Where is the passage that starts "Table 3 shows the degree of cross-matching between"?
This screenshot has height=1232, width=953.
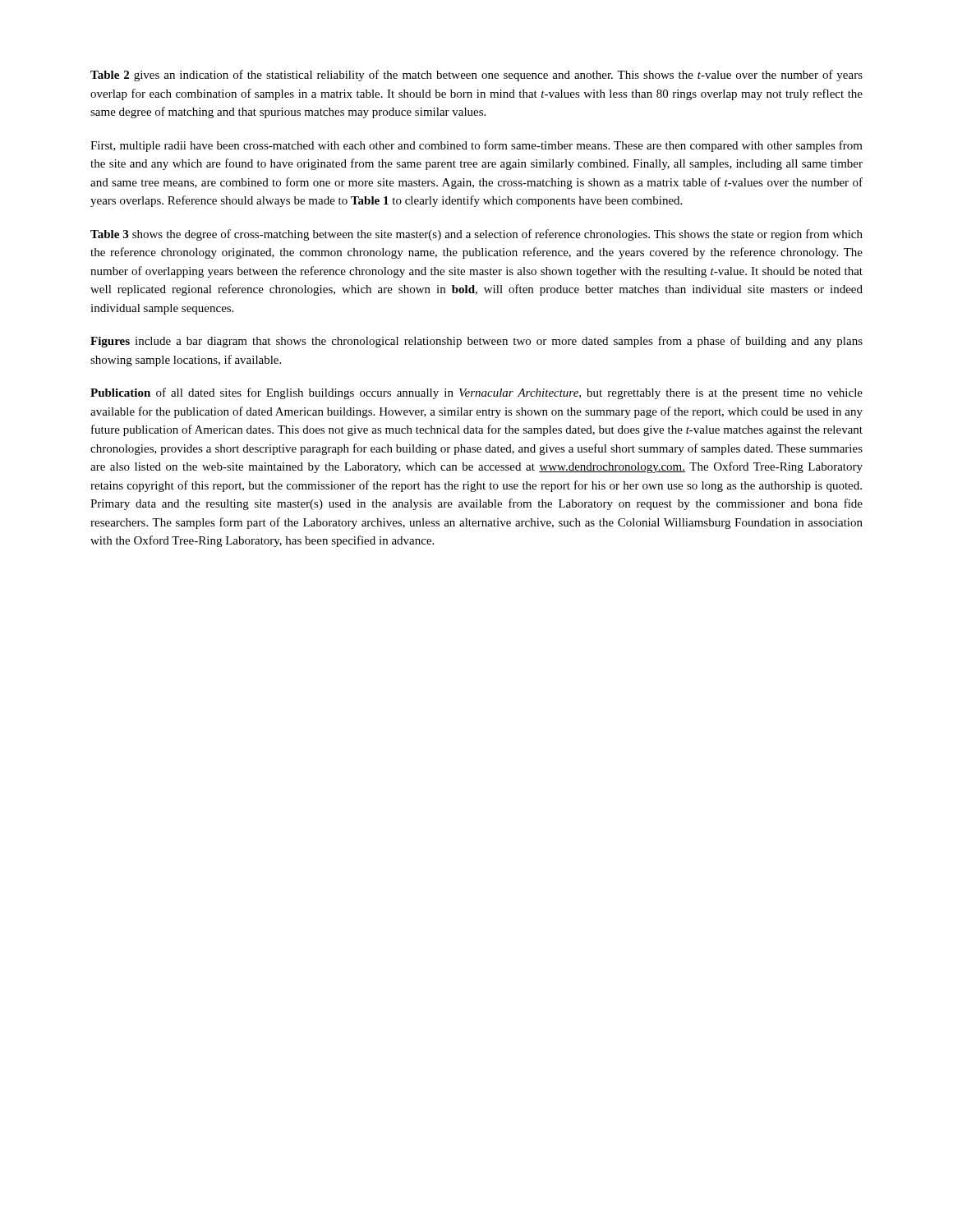[x=476, y=271]
